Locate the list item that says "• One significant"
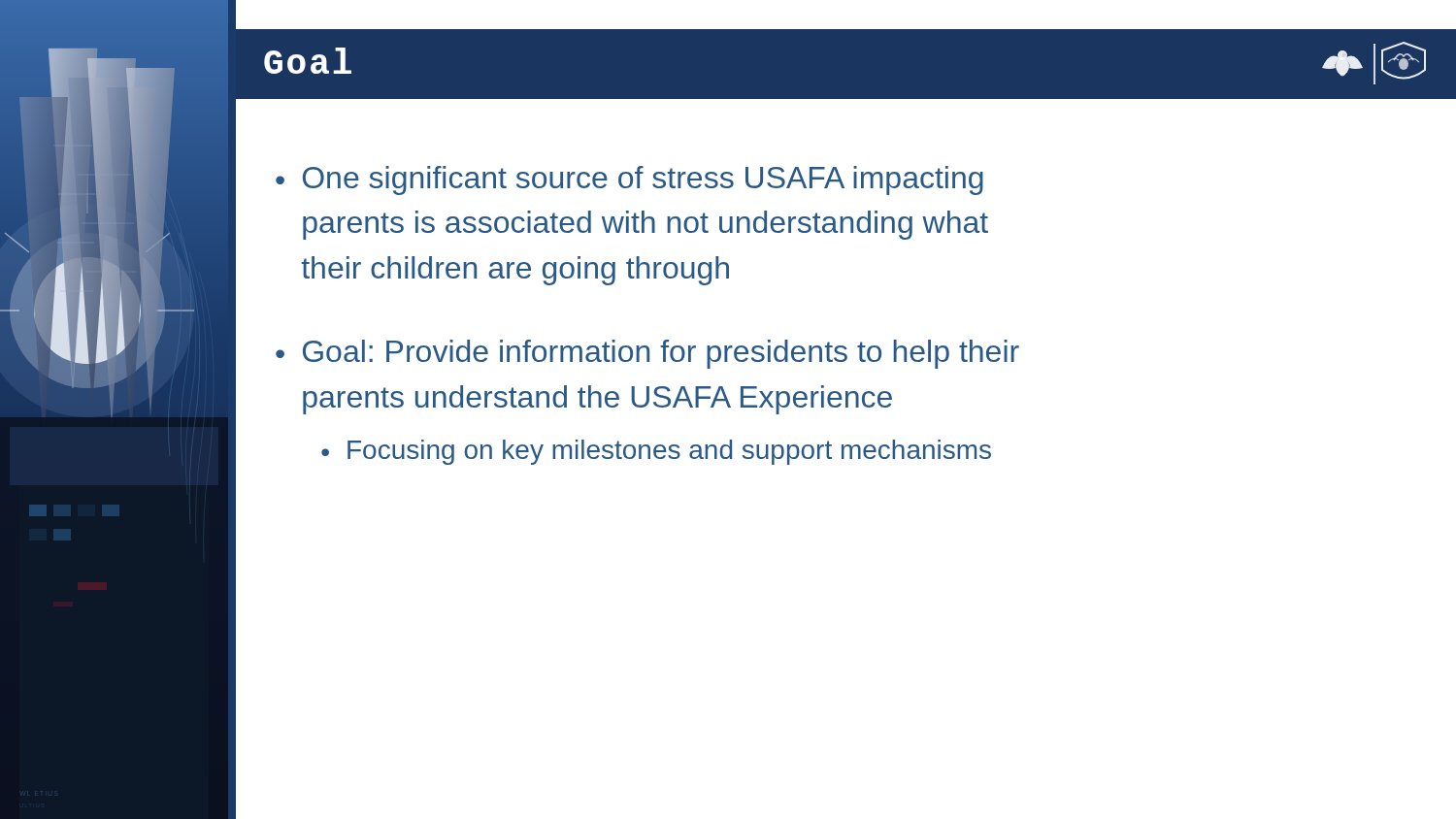The width and height of the screenshot is (1456, 819). pos(836,223)
